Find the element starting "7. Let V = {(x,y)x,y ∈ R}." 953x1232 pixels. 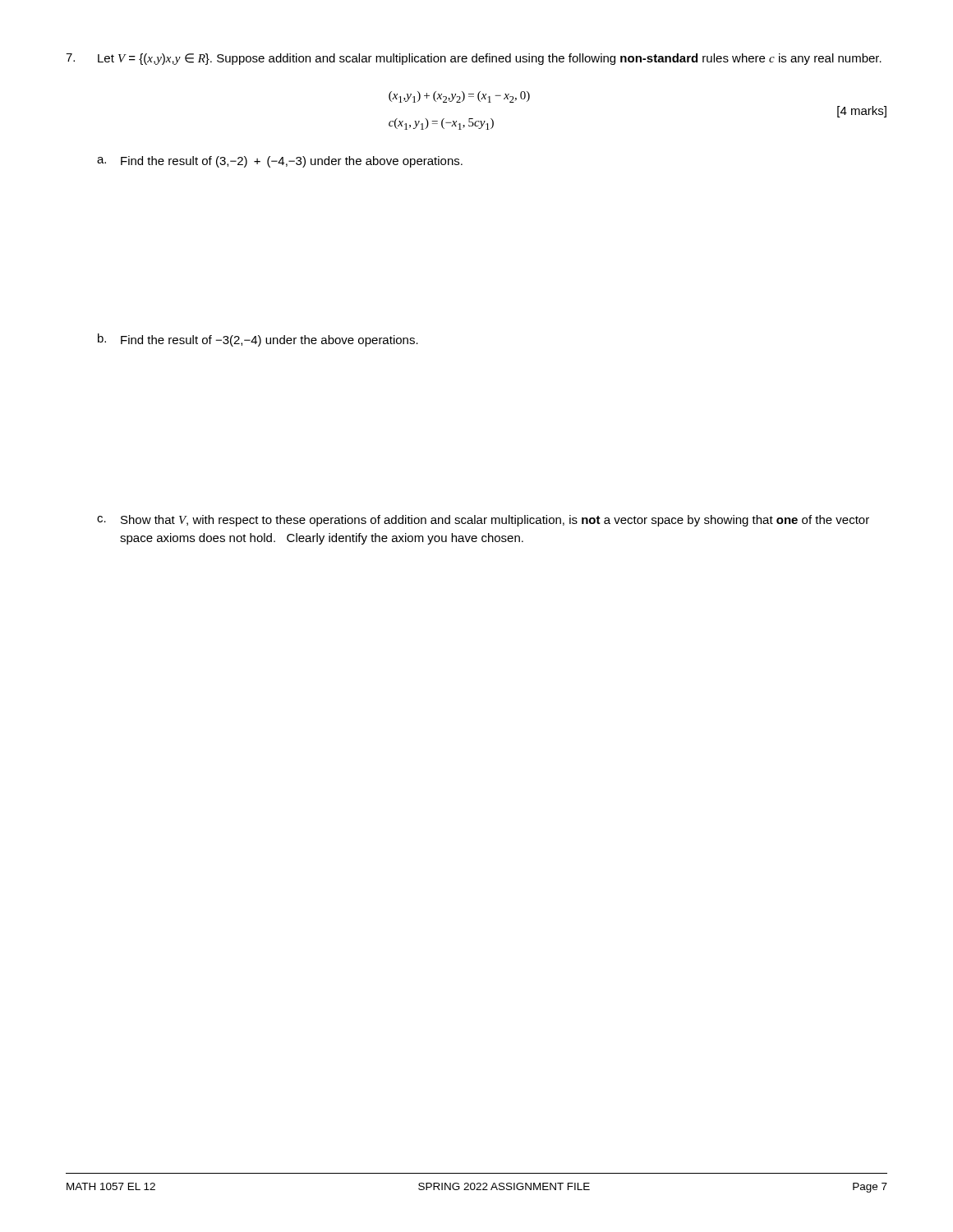pyautogui.click(x=474, y=59)
